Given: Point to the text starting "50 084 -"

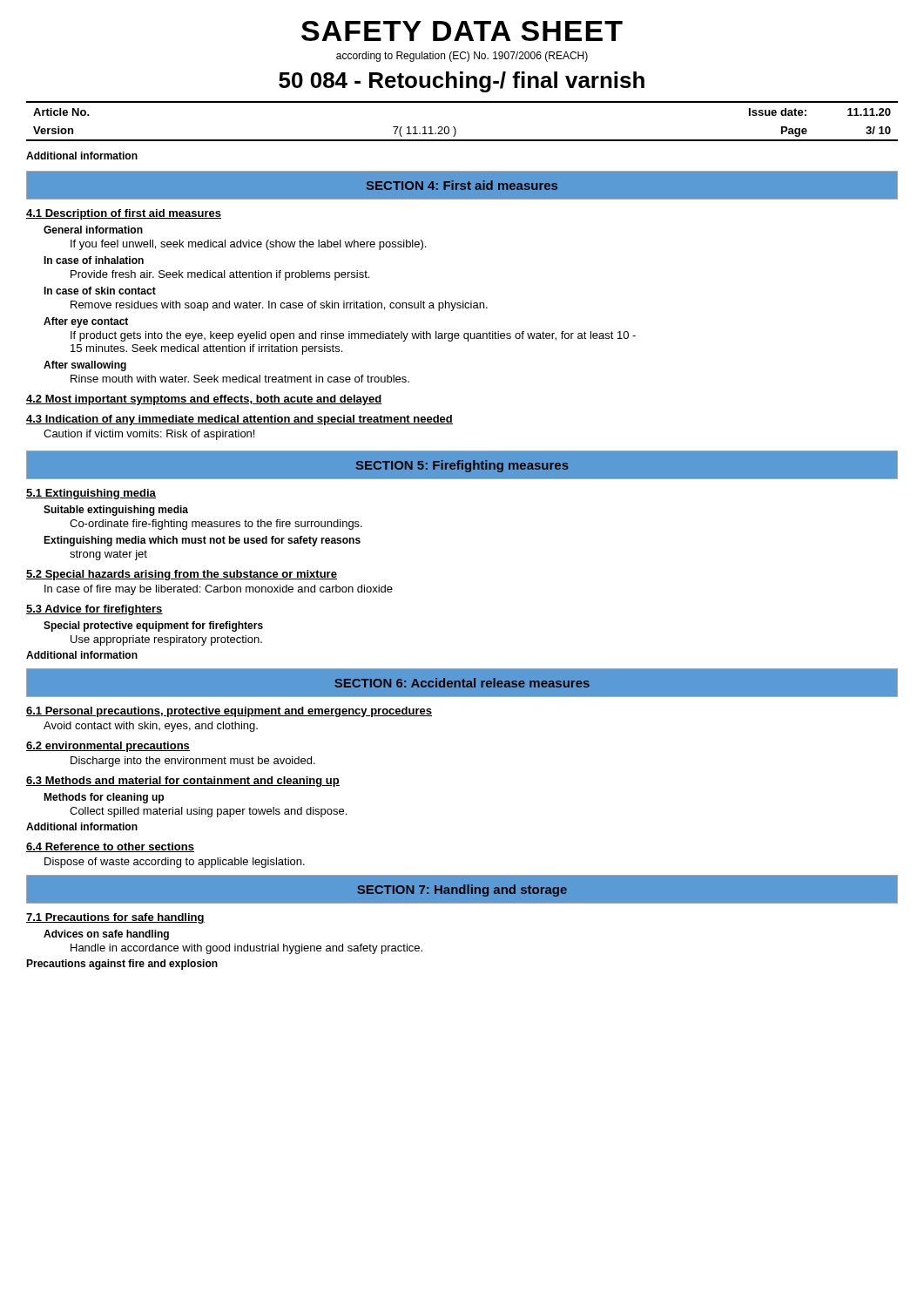Looking at the screenshot, I should (462, 80).
